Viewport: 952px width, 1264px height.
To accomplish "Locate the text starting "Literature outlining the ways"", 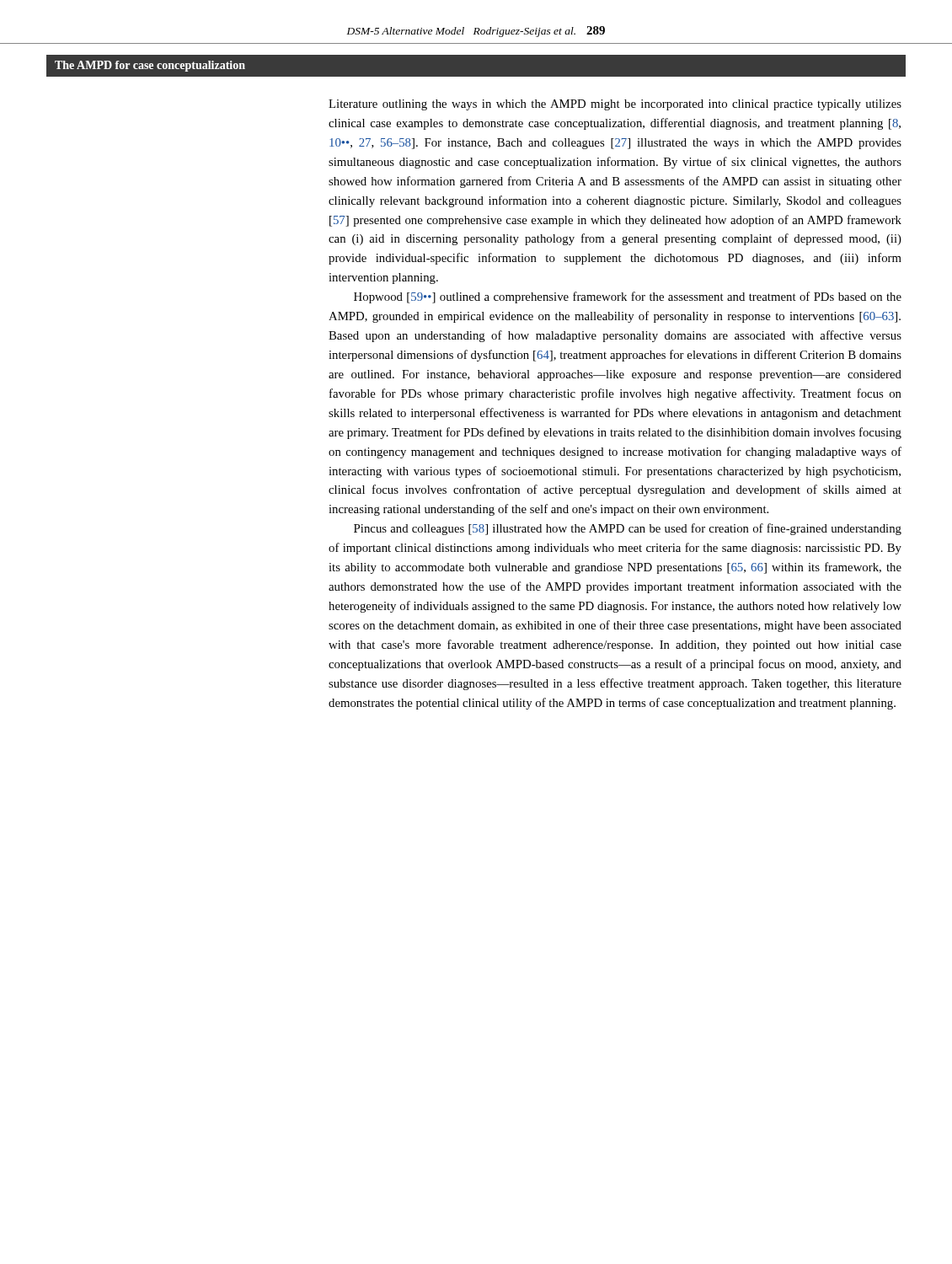I will click(615, 403).
